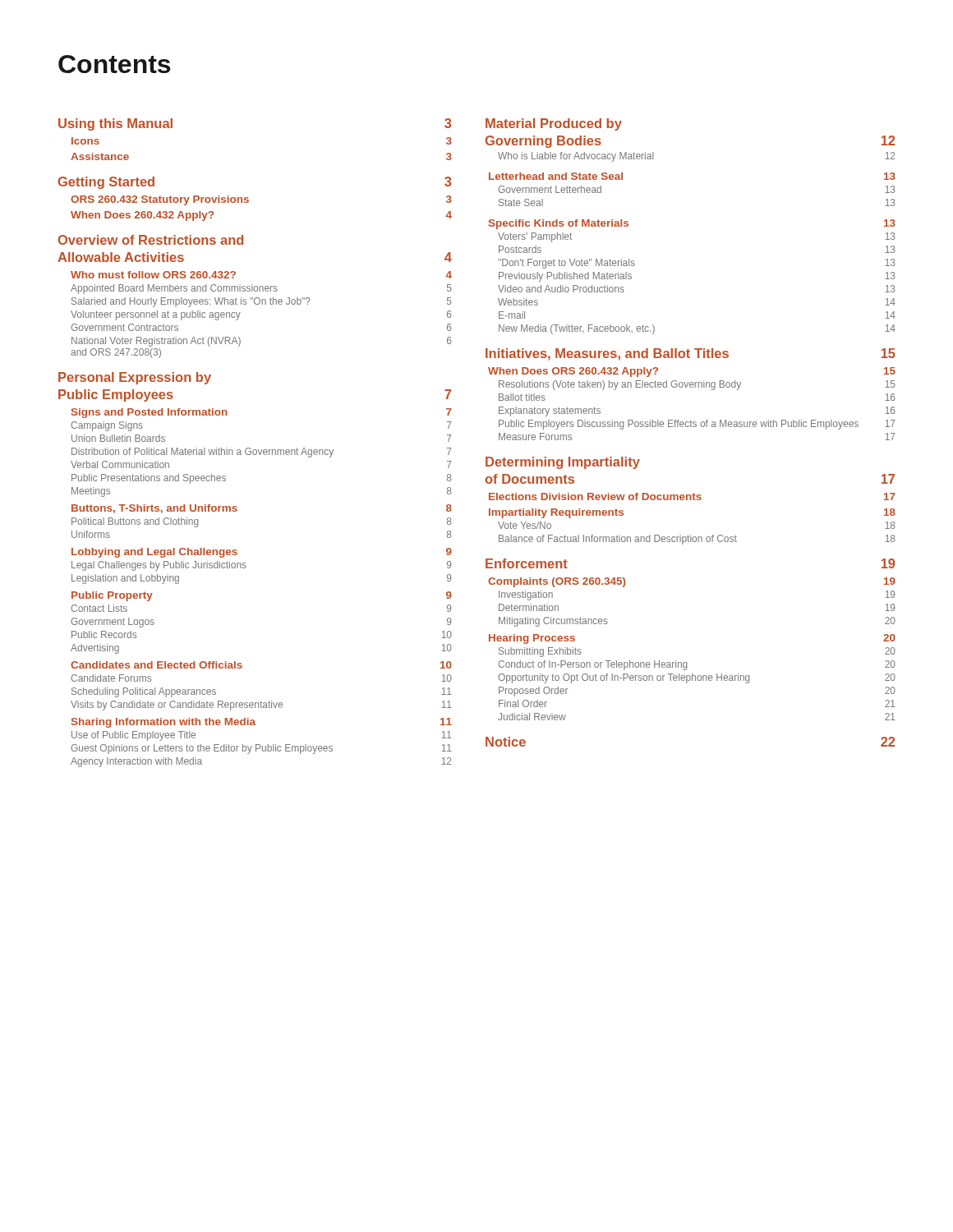Click on the passage starting "Use of Public Employee"
The image size is (953, 1232).
click(255, 735)
